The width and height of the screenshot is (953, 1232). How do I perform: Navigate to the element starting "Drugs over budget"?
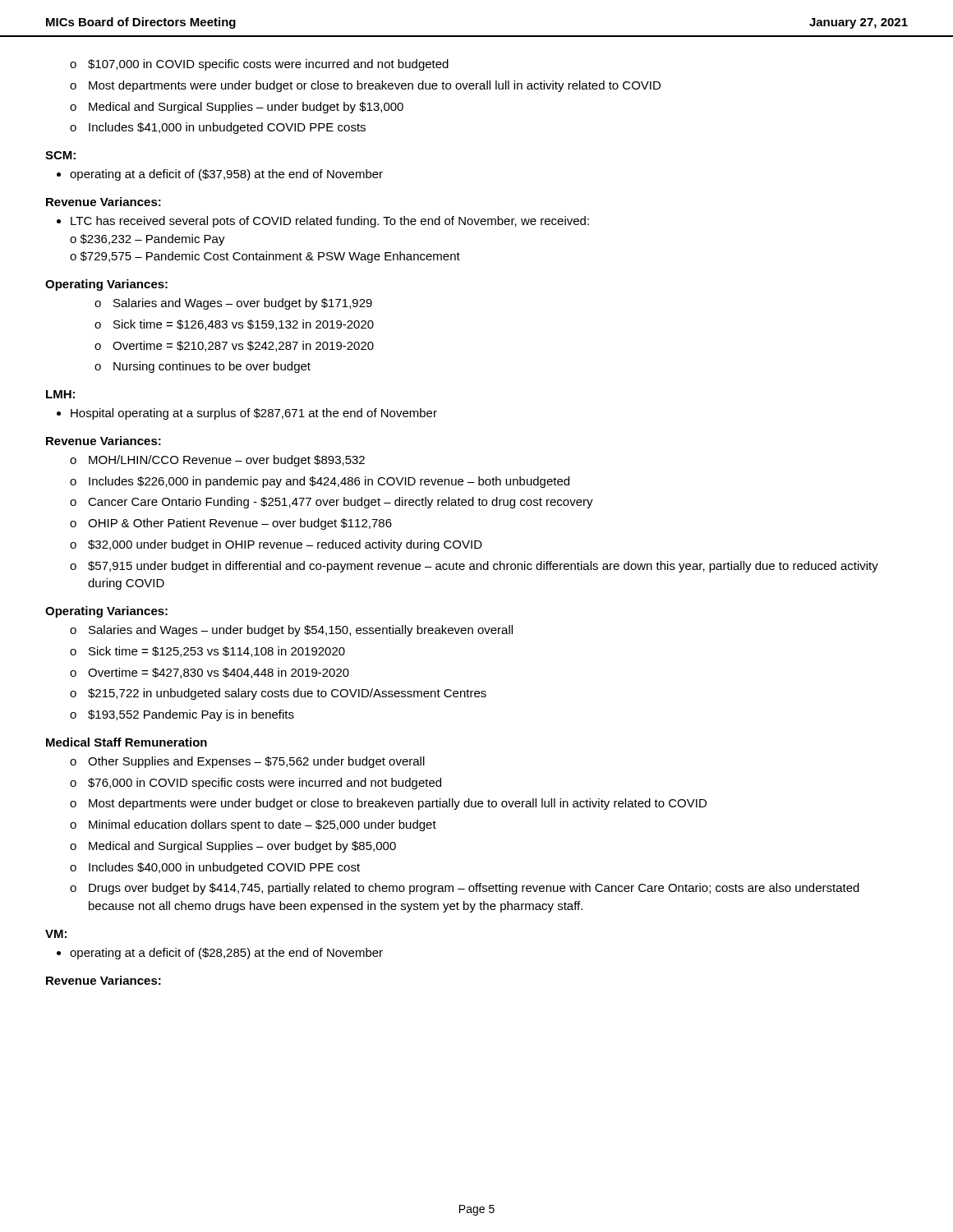(x=474, y=897)
